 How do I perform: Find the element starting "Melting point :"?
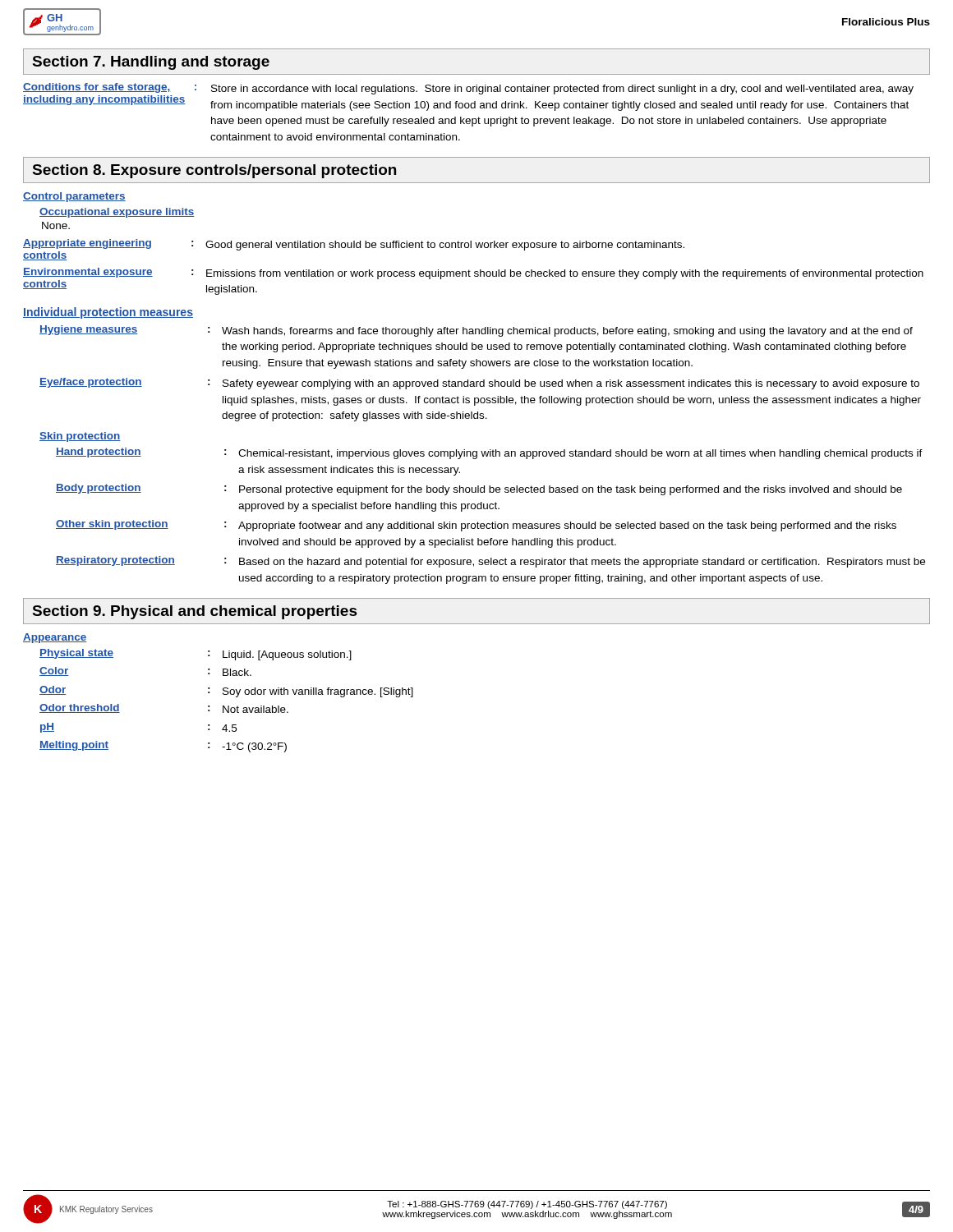(60, 746)
